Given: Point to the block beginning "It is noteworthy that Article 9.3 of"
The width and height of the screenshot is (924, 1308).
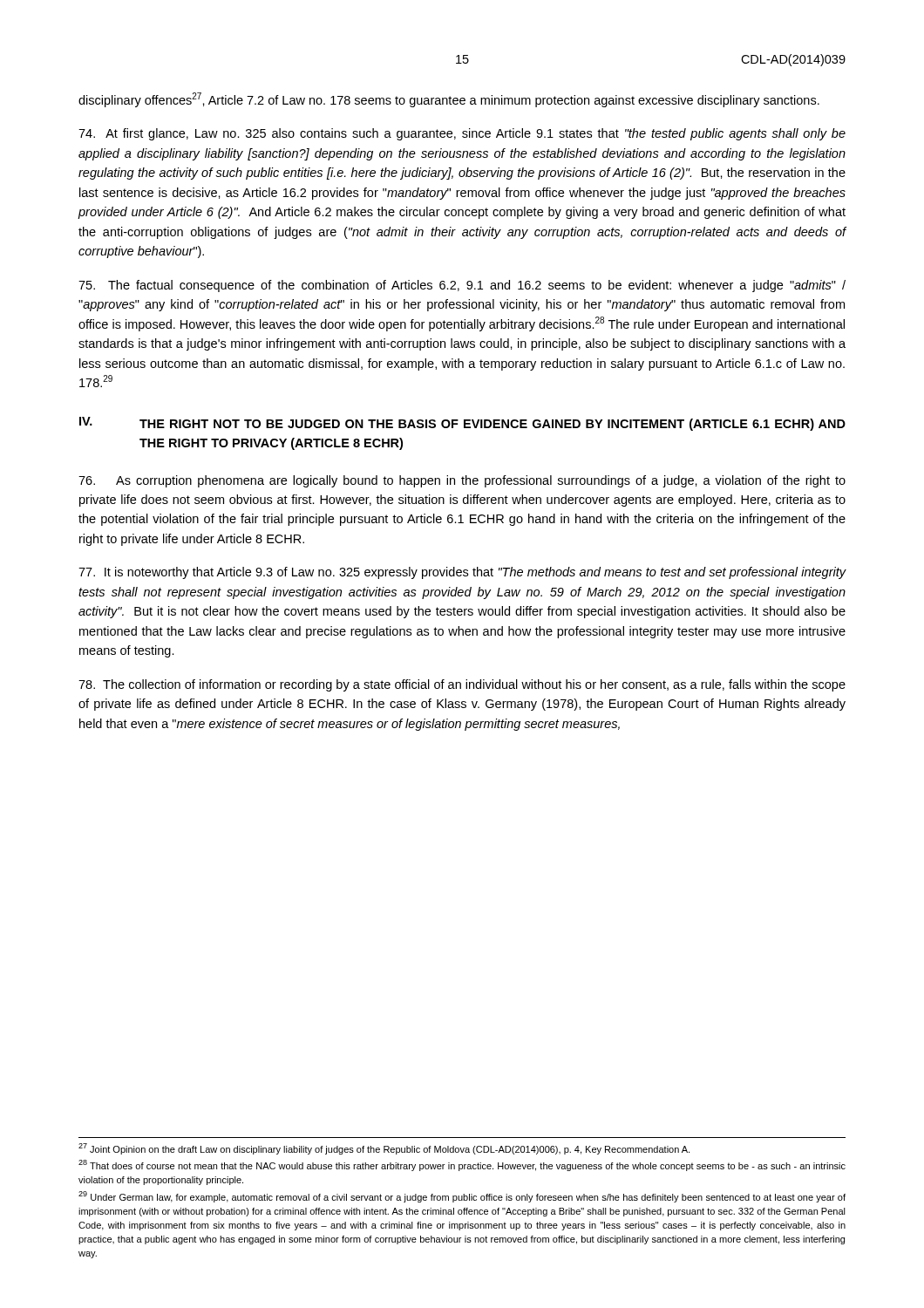Looking at the screenshot, I should coord(462,611).
